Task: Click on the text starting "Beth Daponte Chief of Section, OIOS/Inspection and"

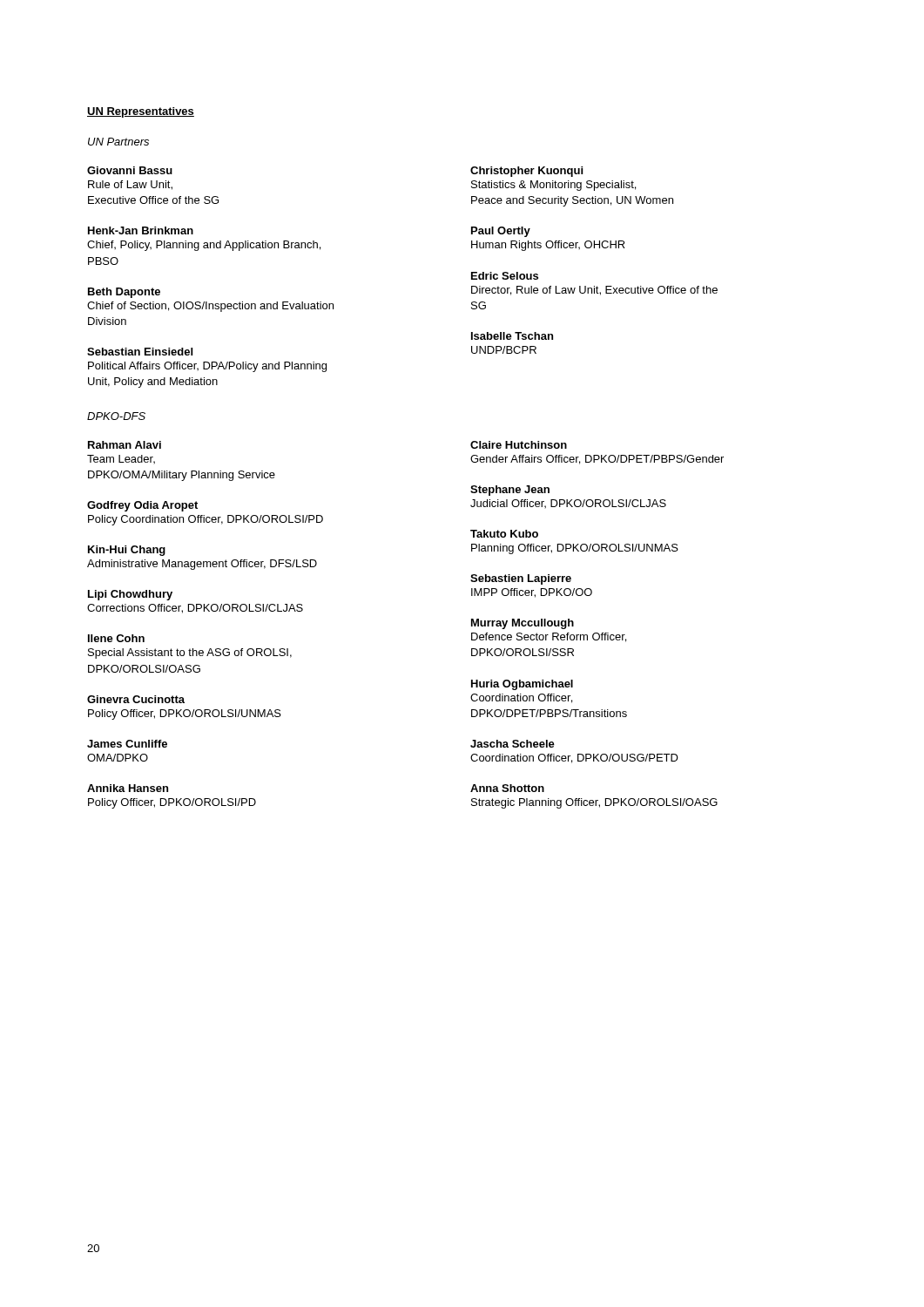Action: [279, 307]
